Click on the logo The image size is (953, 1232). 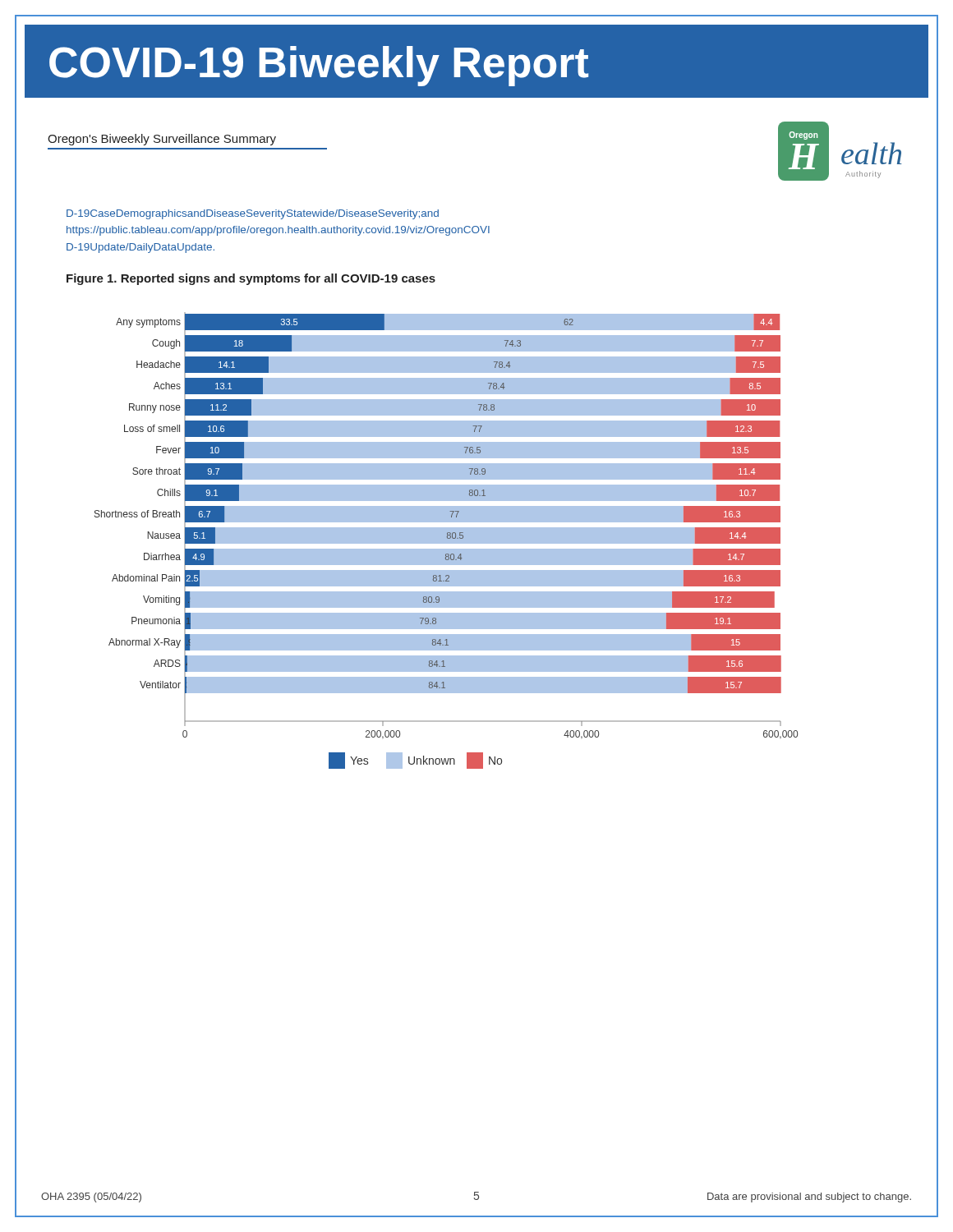846,151
